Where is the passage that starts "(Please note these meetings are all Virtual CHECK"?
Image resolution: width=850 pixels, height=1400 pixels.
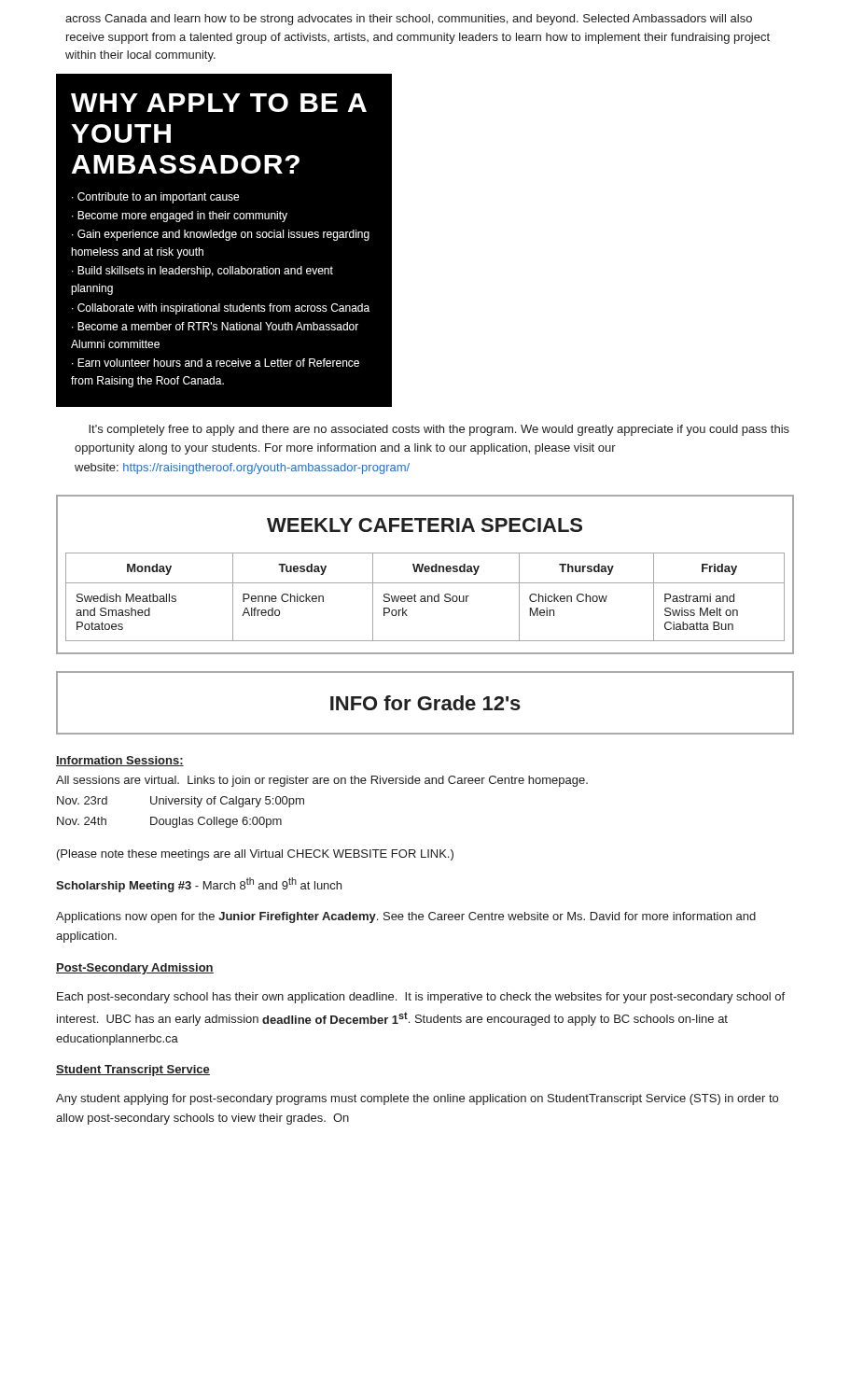[255, 853]
